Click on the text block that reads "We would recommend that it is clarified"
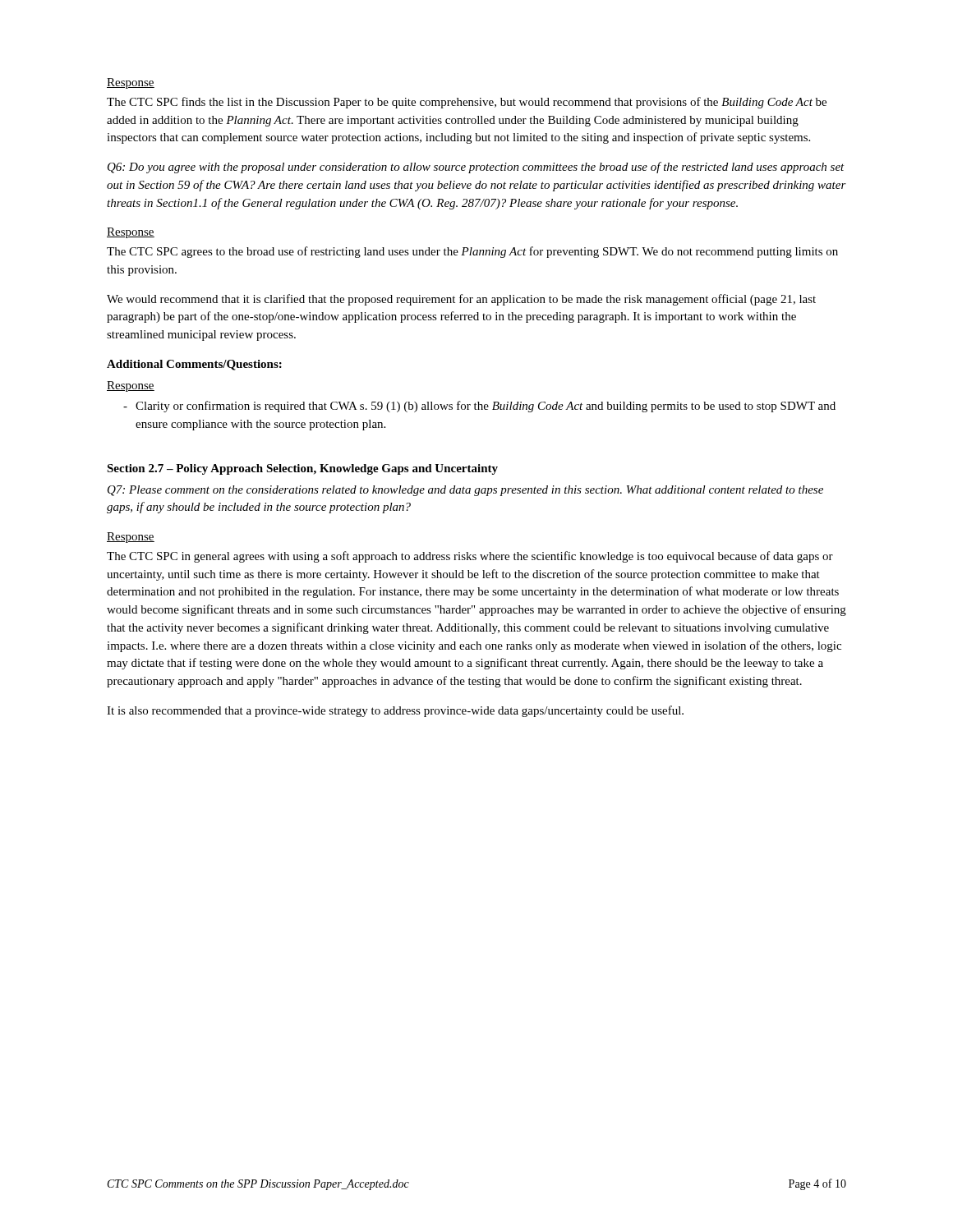The image size is (953, 1232). tap(476, 317)
